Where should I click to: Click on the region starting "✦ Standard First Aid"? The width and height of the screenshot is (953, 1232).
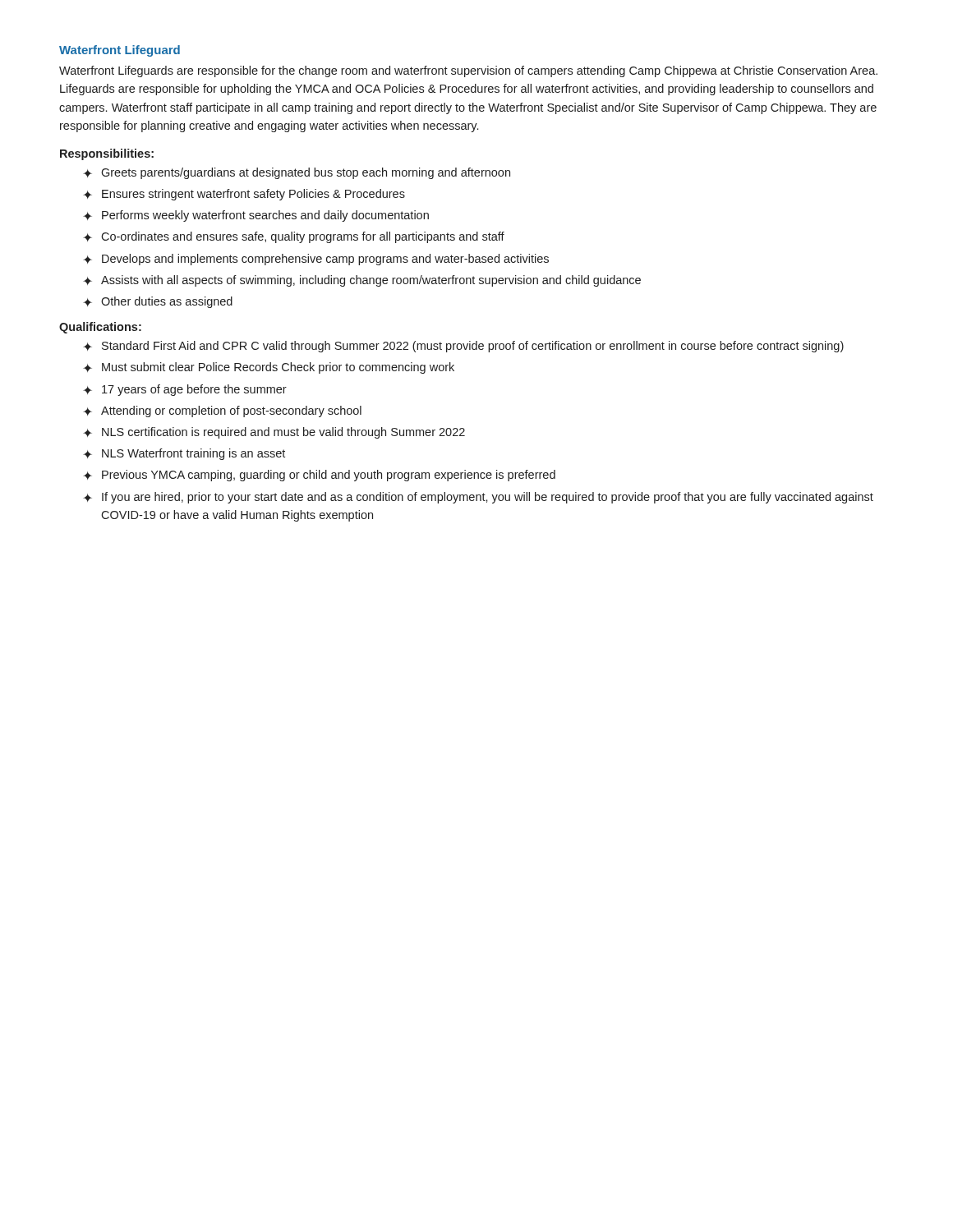click(x=488, y=347)
